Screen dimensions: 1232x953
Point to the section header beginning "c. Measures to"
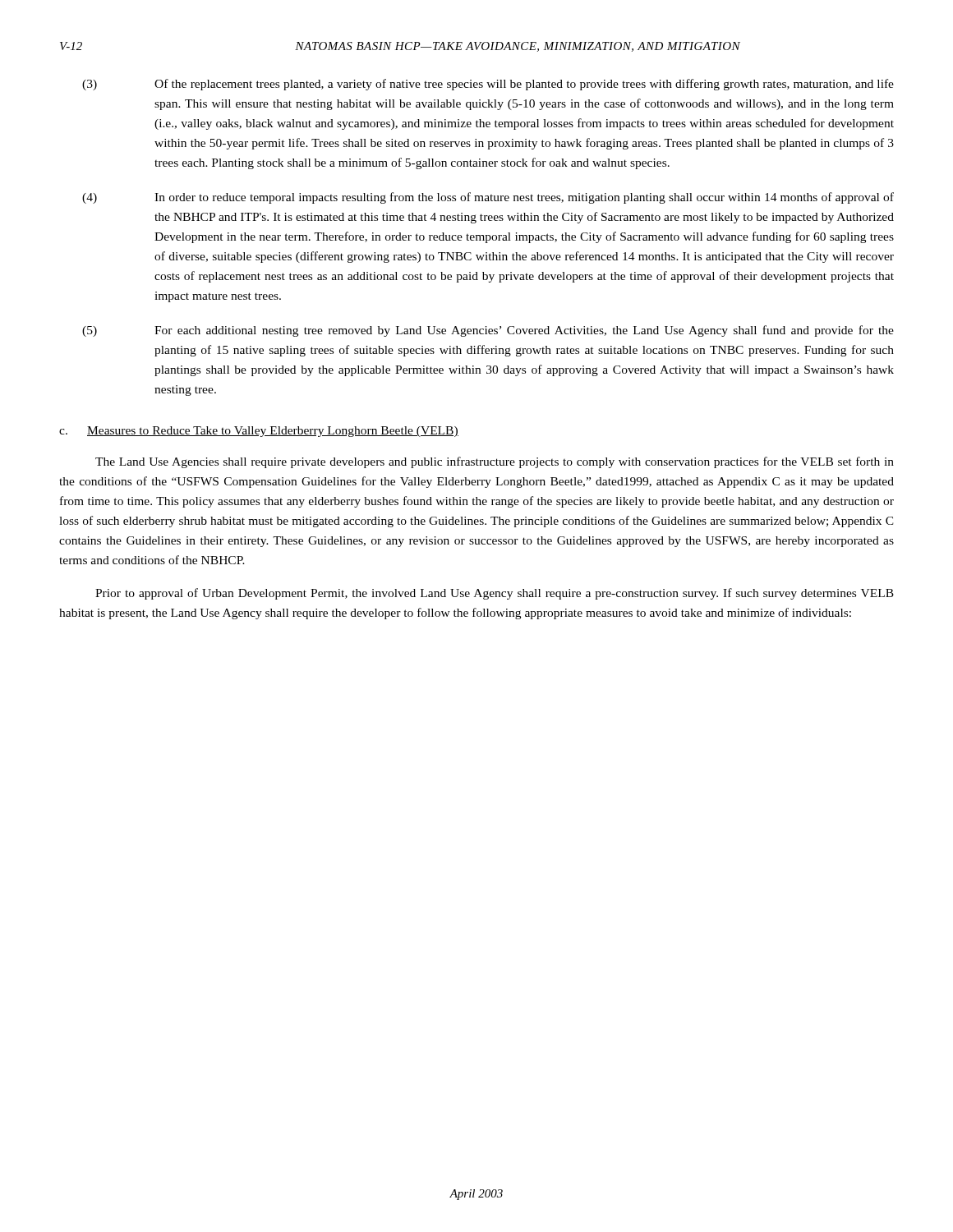[x=259, y=432]
